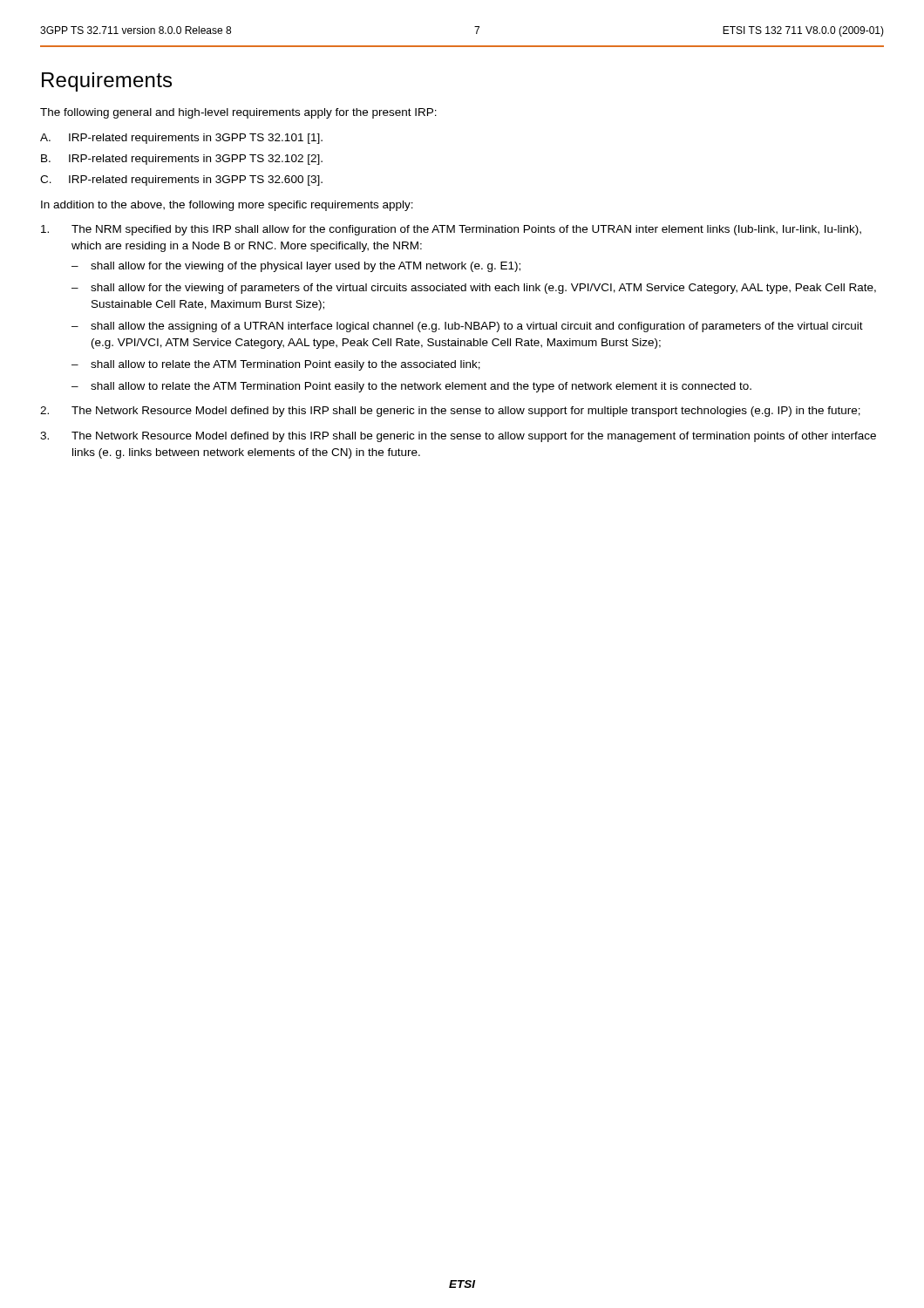Click on the passage starting "The NRM specified by this IRP shall"
This screenshot has width=924, height=1308.
[x=462, y=238]
